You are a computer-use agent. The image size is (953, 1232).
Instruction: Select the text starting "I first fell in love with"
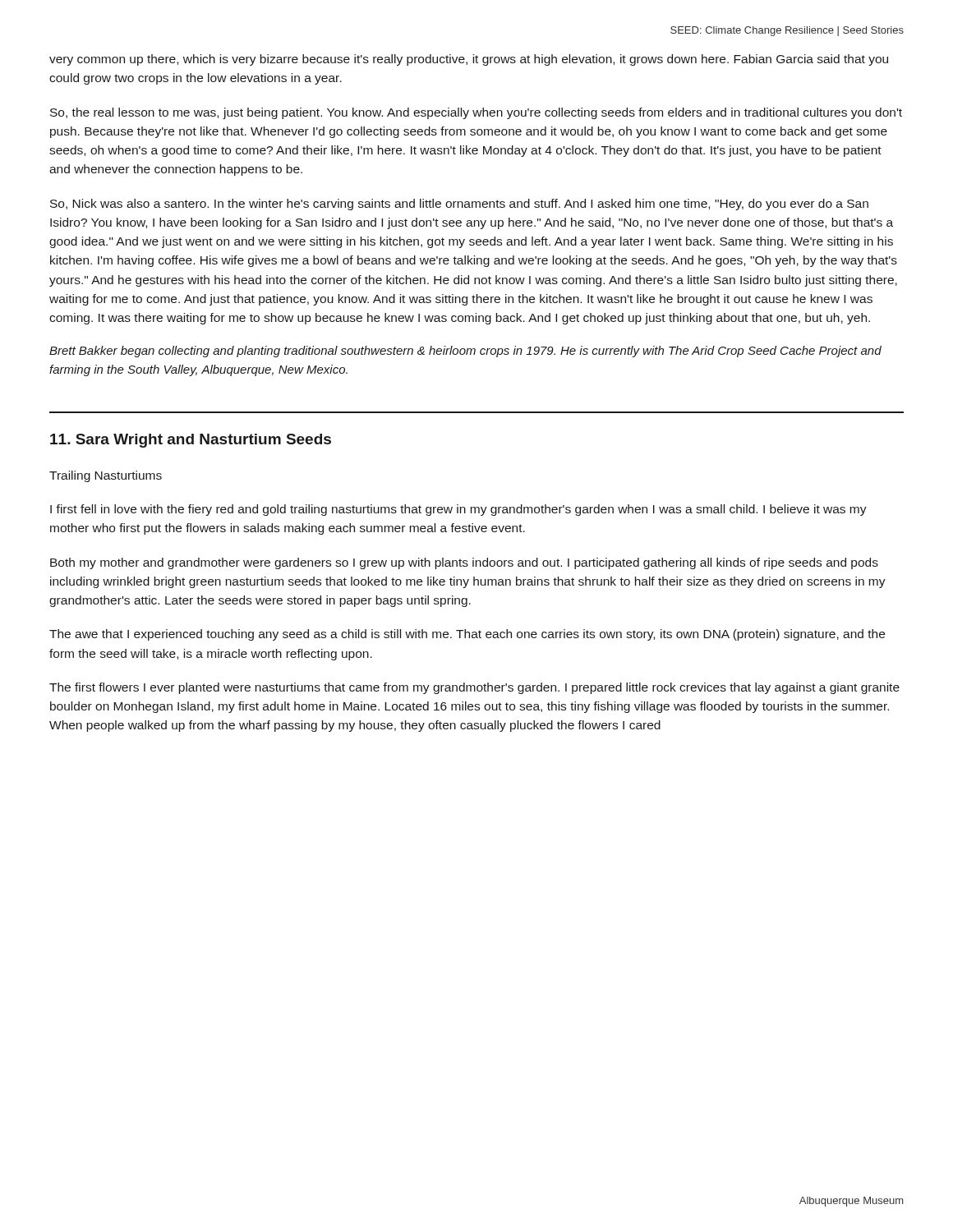point(458,518)
